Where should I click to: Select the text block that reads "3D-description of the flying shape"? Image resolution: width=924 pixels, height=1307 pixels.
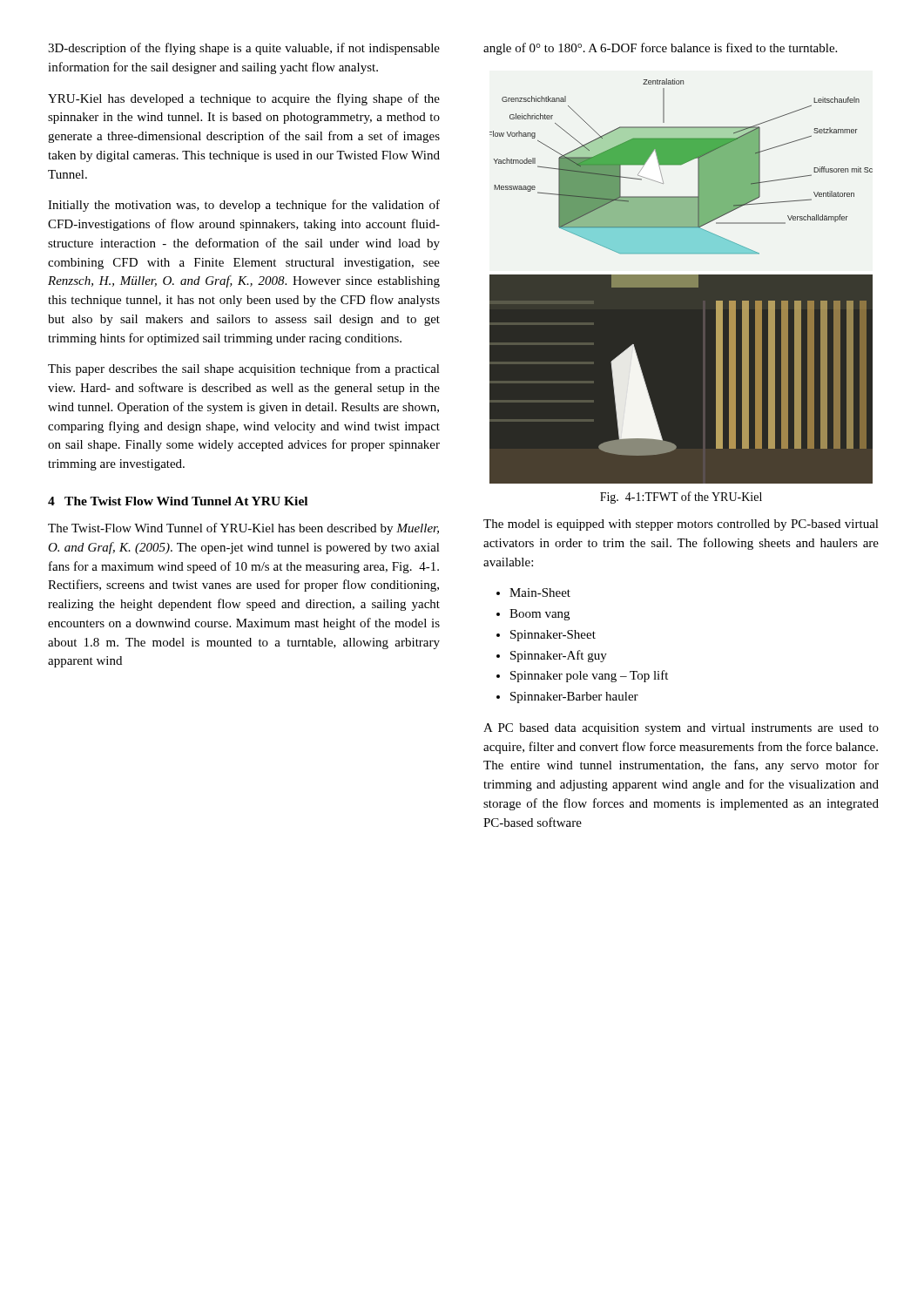pos(244,57)
